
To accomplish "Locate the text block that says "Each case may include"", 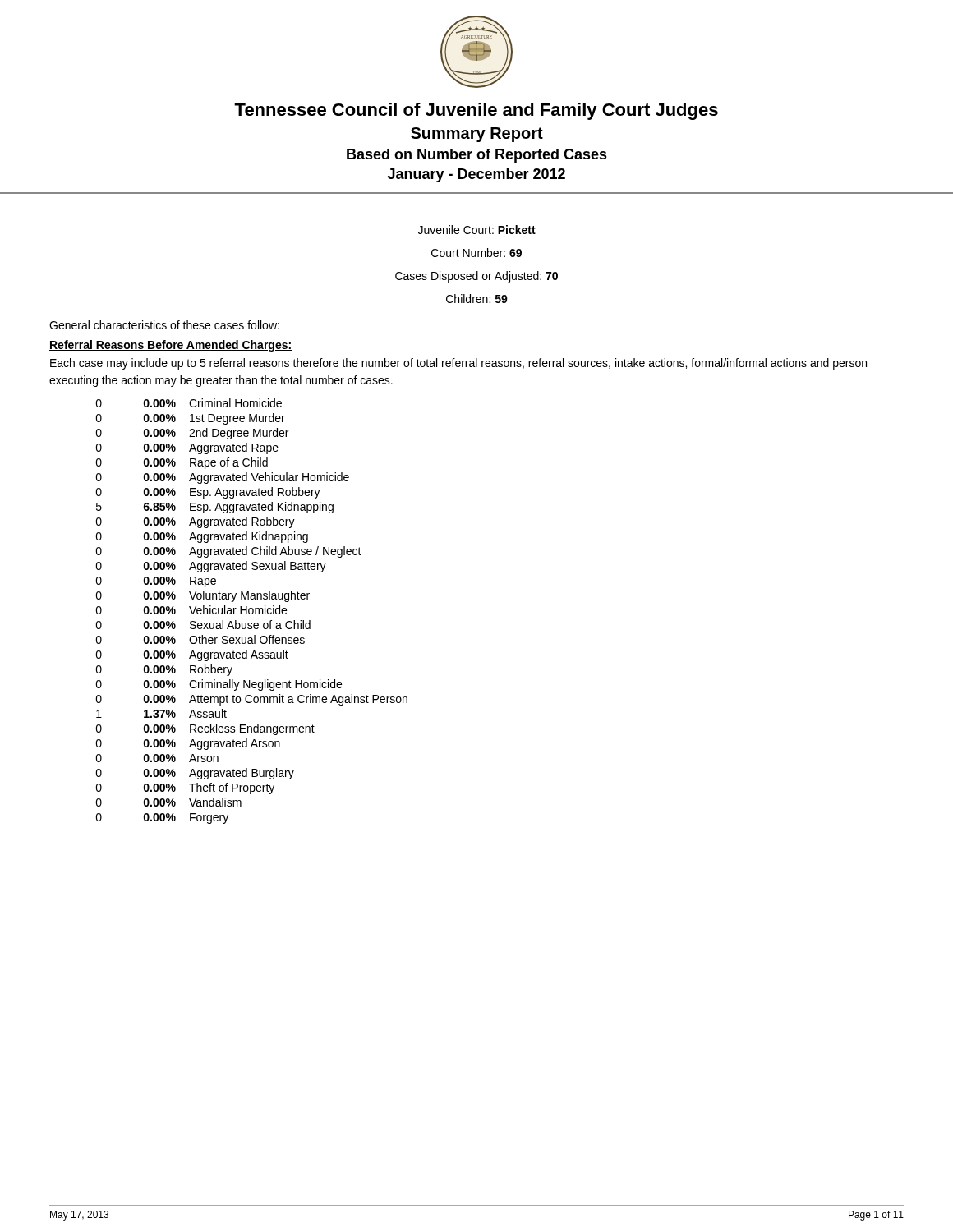I will 458,372.
